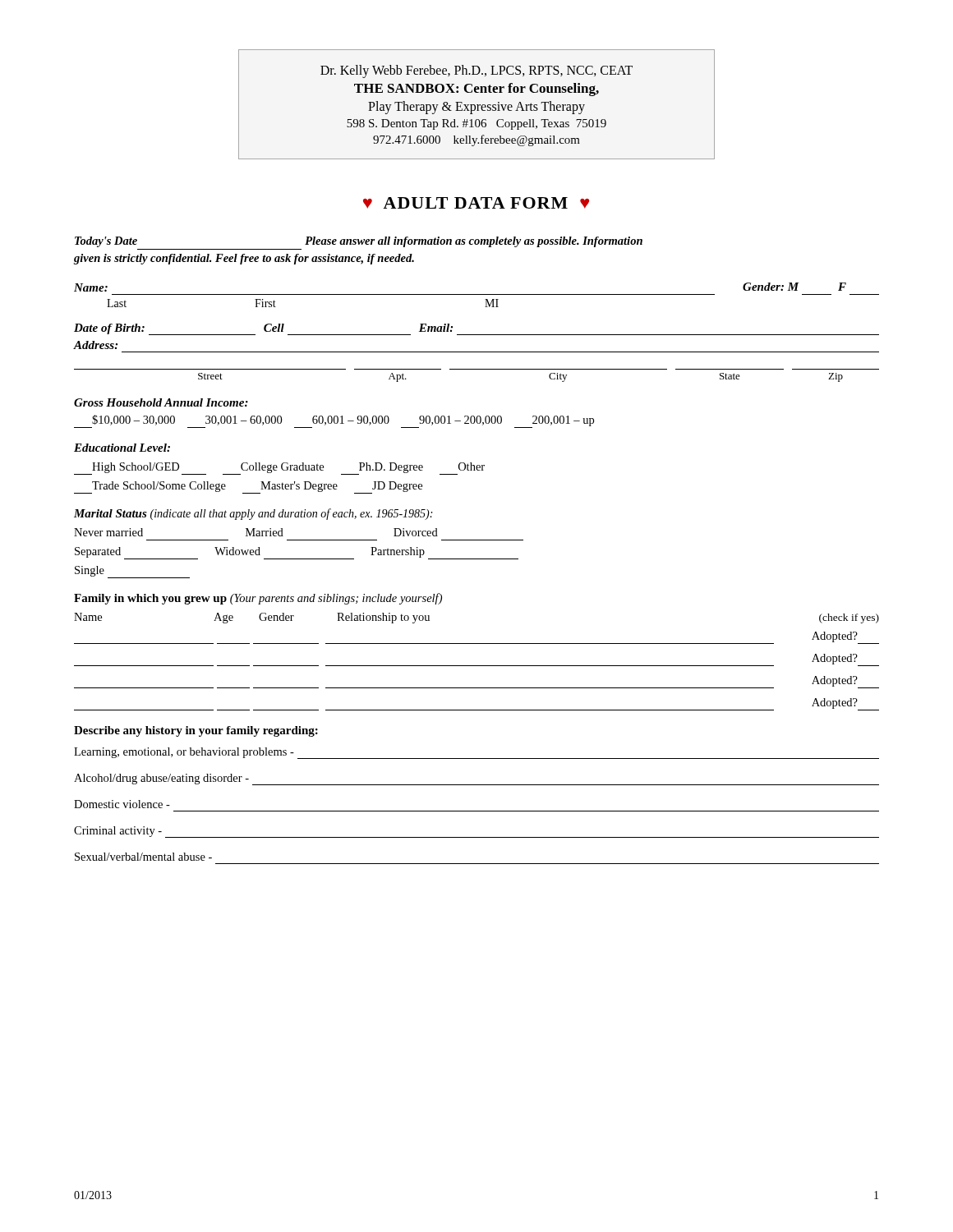Image resolution: width=953 pixels, height=1232 pixels.
Task: Locate the block starting "Never married Married Divorced Separated Widowed Partnership Single"
Action: 476,552
